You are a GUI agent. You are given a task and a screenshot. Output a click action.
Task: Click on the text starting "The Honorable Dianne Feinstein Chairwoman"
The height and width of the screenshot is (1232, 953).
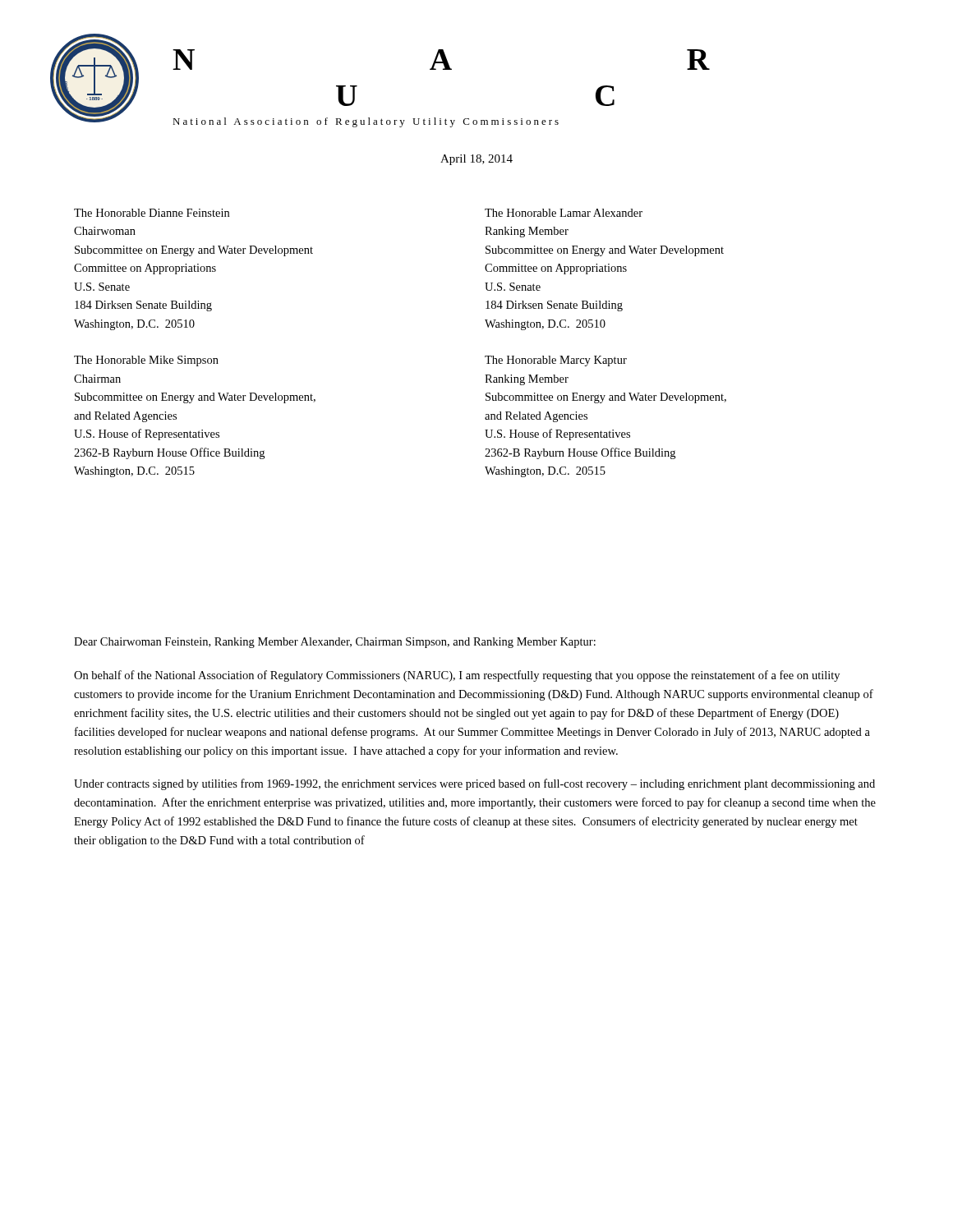pos(194,268)
